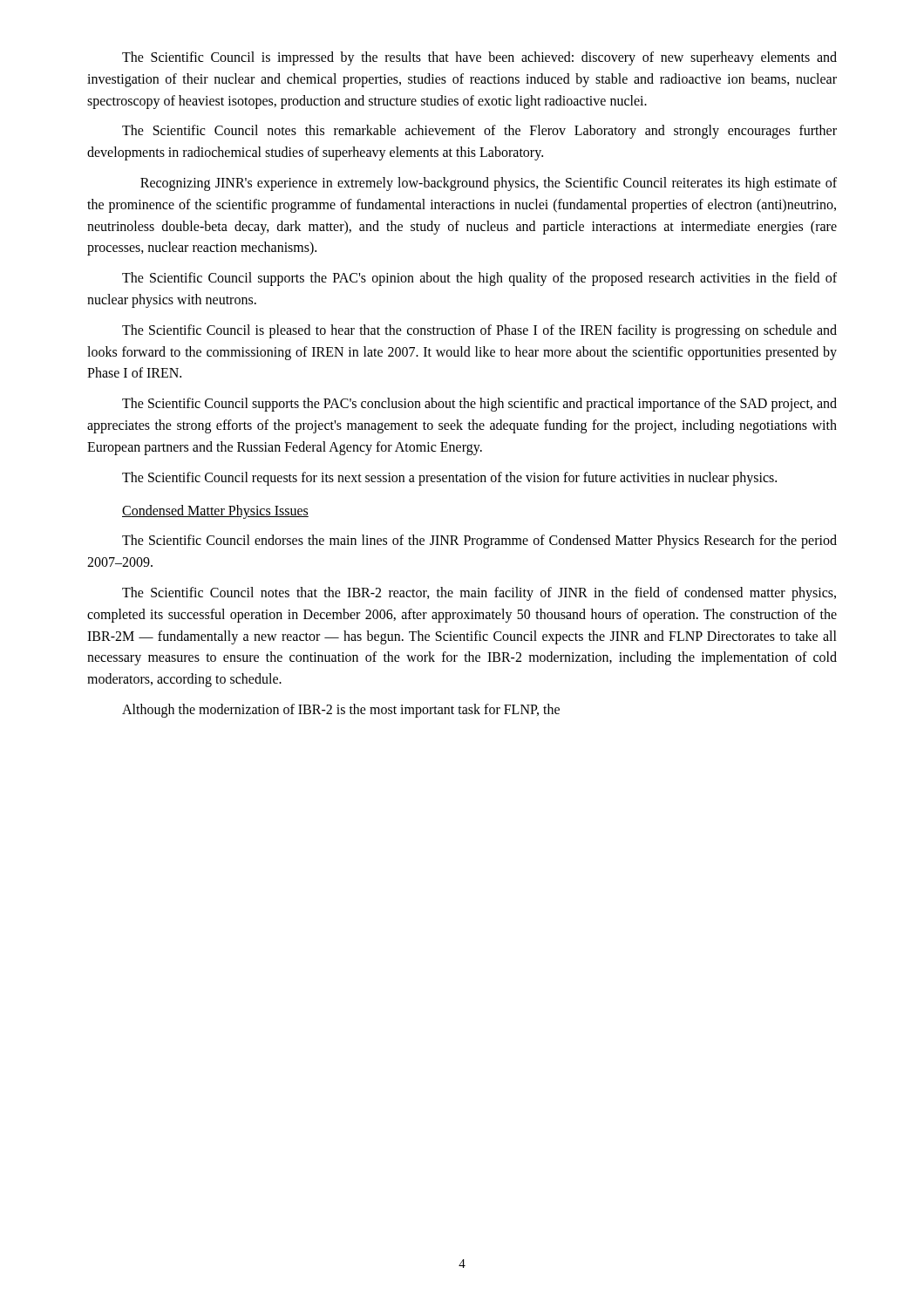
Task: Find the section header with the text "Condensed Matter Physics Issues"
Action: (215, 511)
